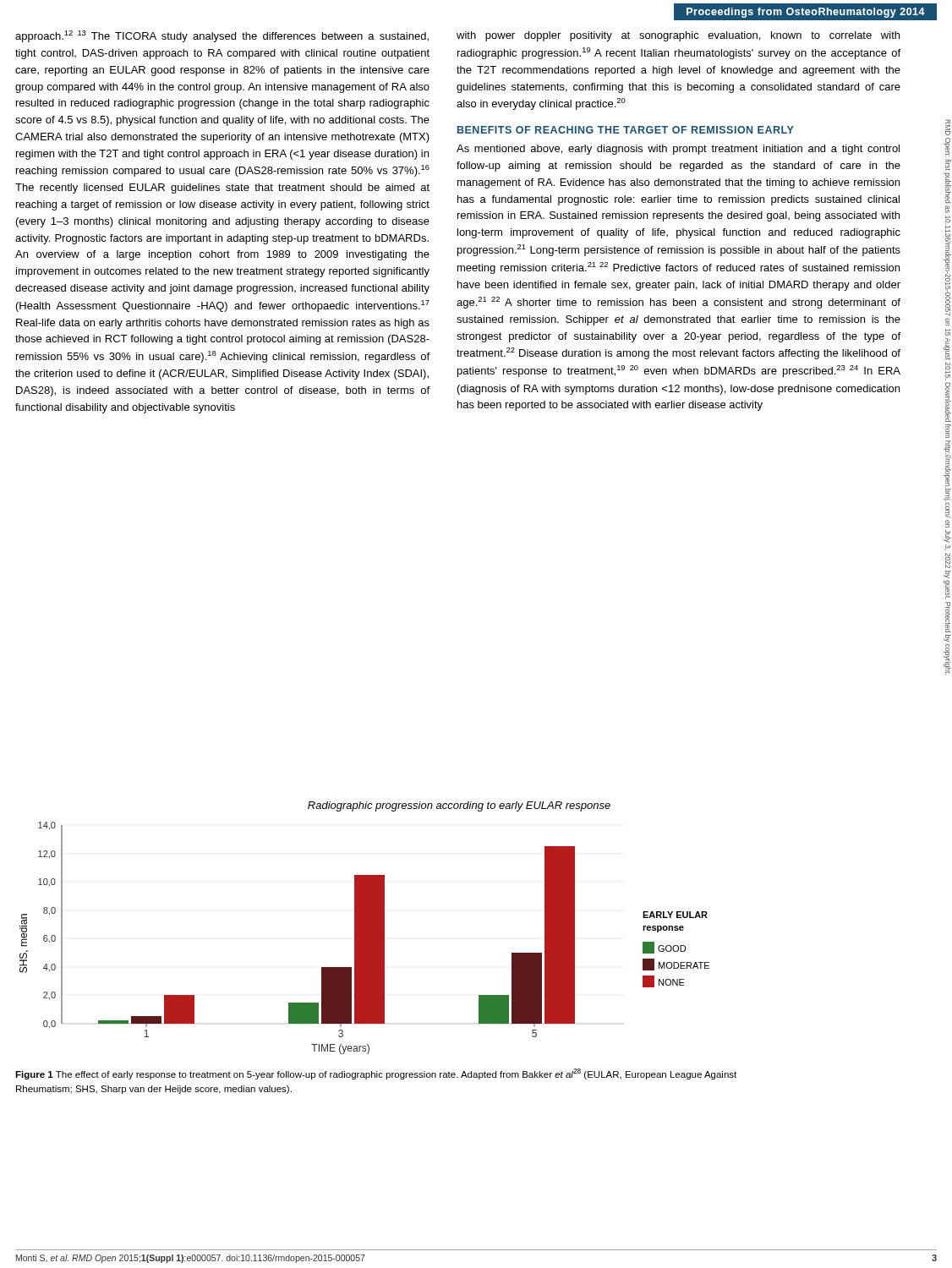
Task: Click the caption that begins "Figure 1 The effect of early response"
Action: click(x=376, y=1081)
